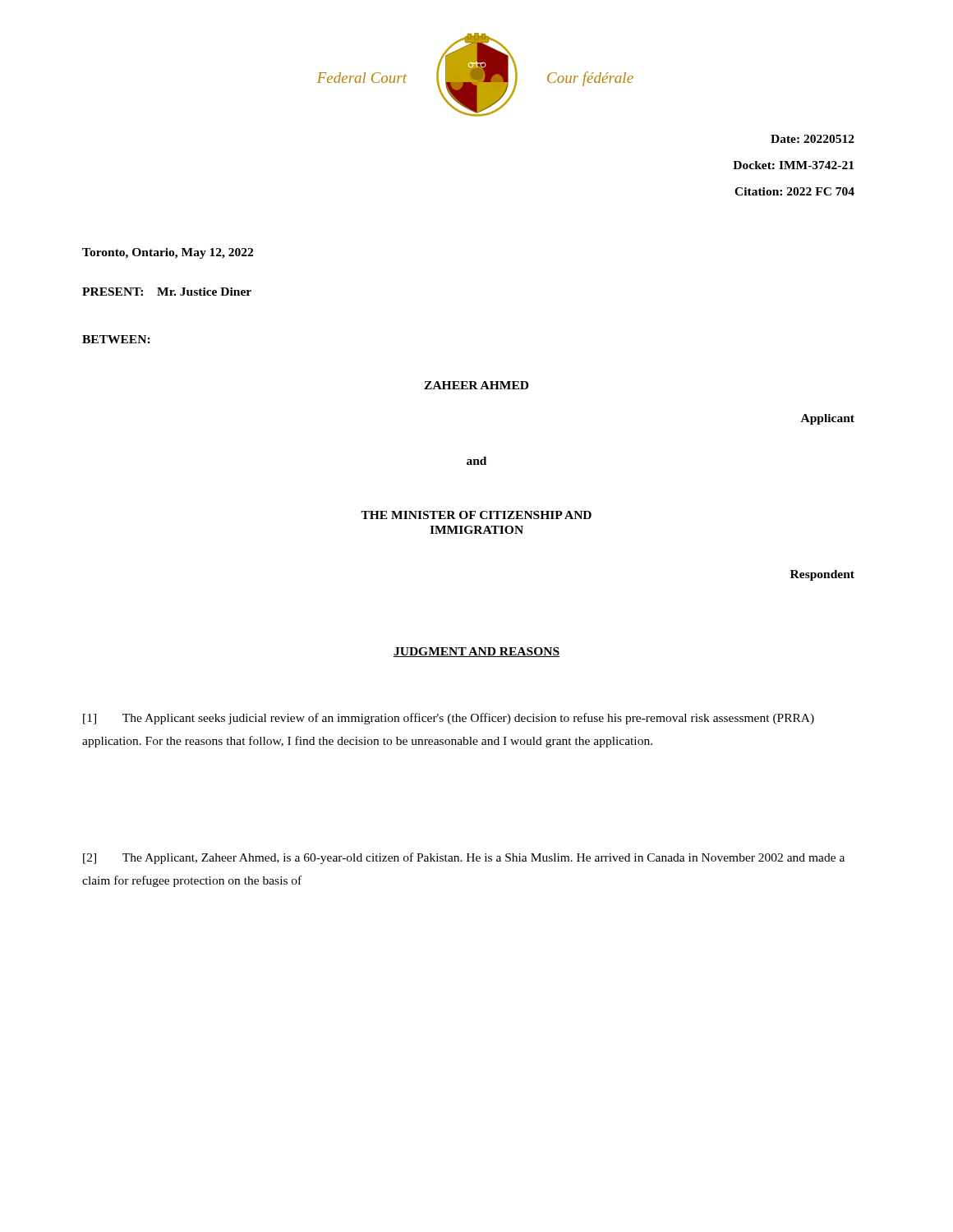Image resolution: width=953 pixels, height=1232 pixels.
Task: Locate the block of text that opens with "[1] The Applicant seeks judicial review of"
Action: pos(448,729)
